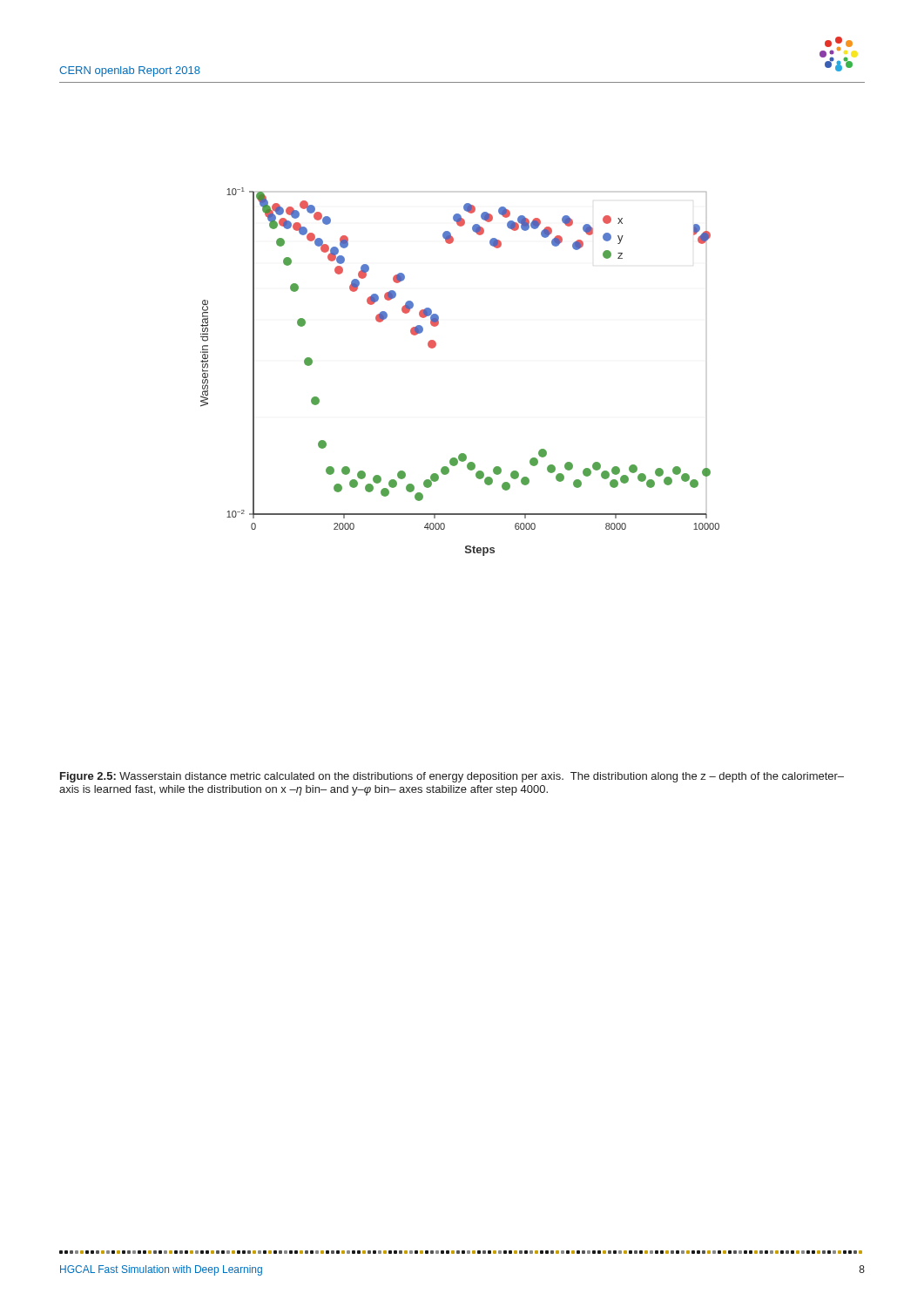Select the passage starting "Figure 2.5: Wasserstain"
The height and width of the screenshot is (1307, 924).
[462, 783]
